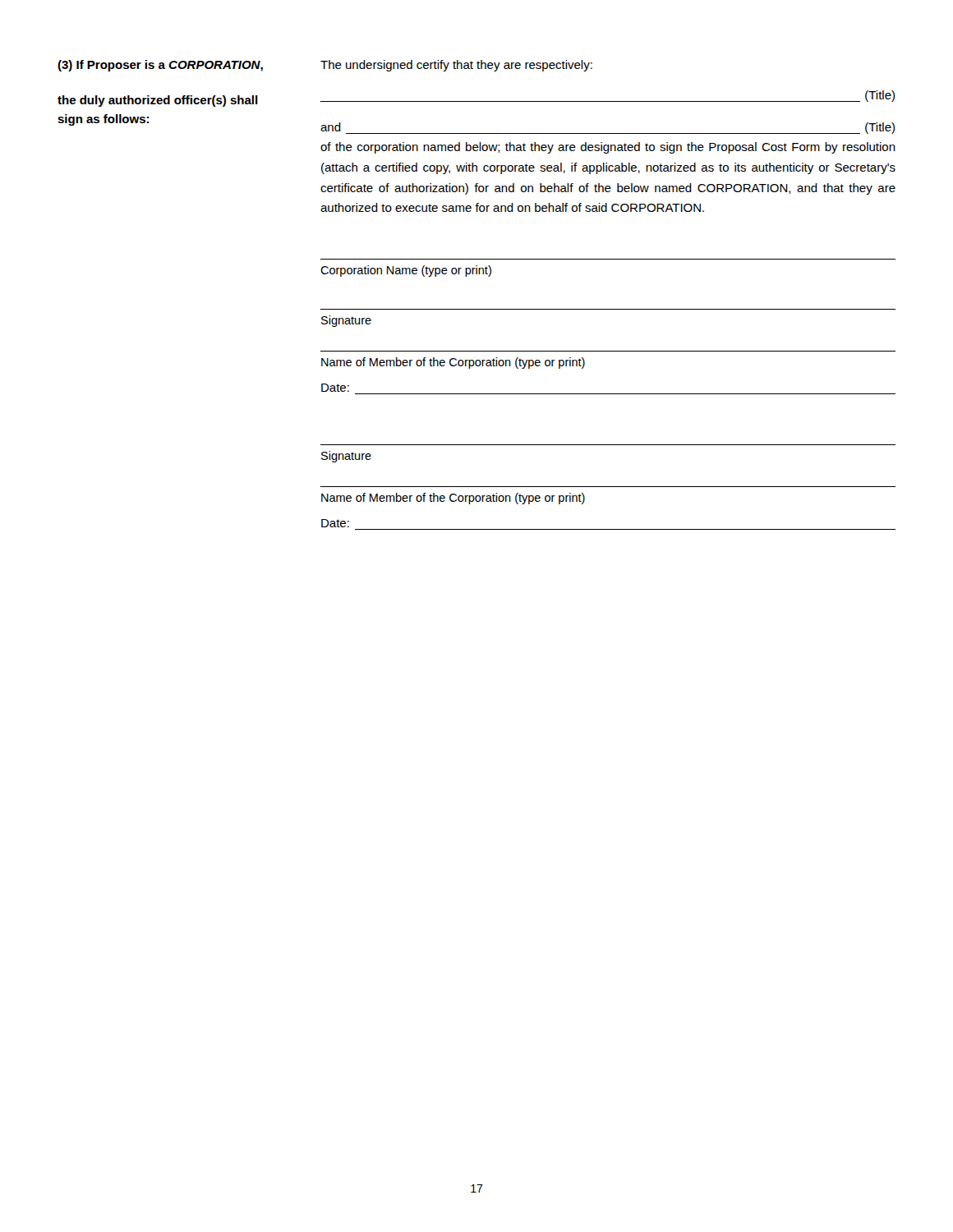
Task: Select the text block starting "and (Title) of"
Action: (608, 168)
